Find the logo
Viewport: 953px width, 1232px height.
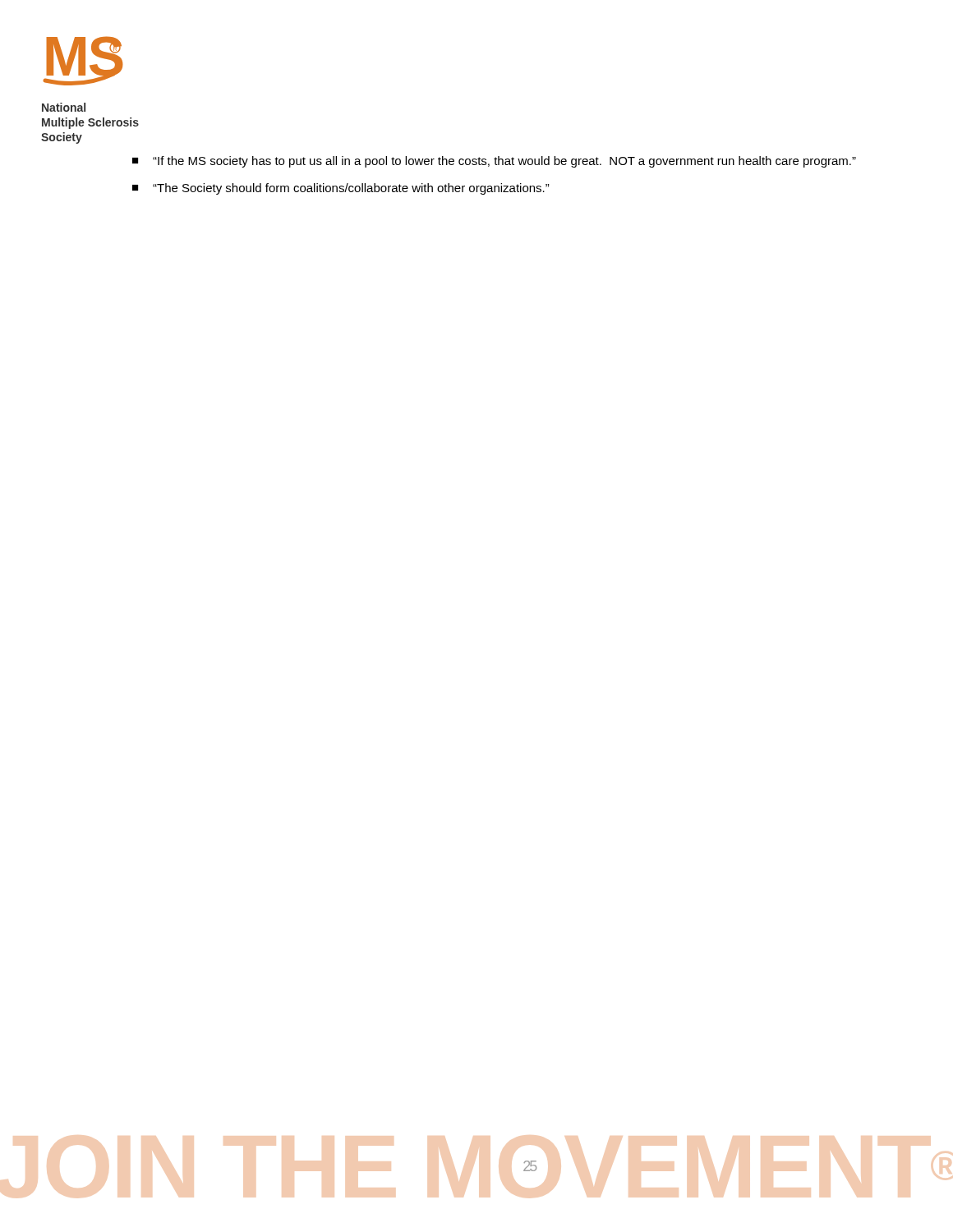coord(90,85)
